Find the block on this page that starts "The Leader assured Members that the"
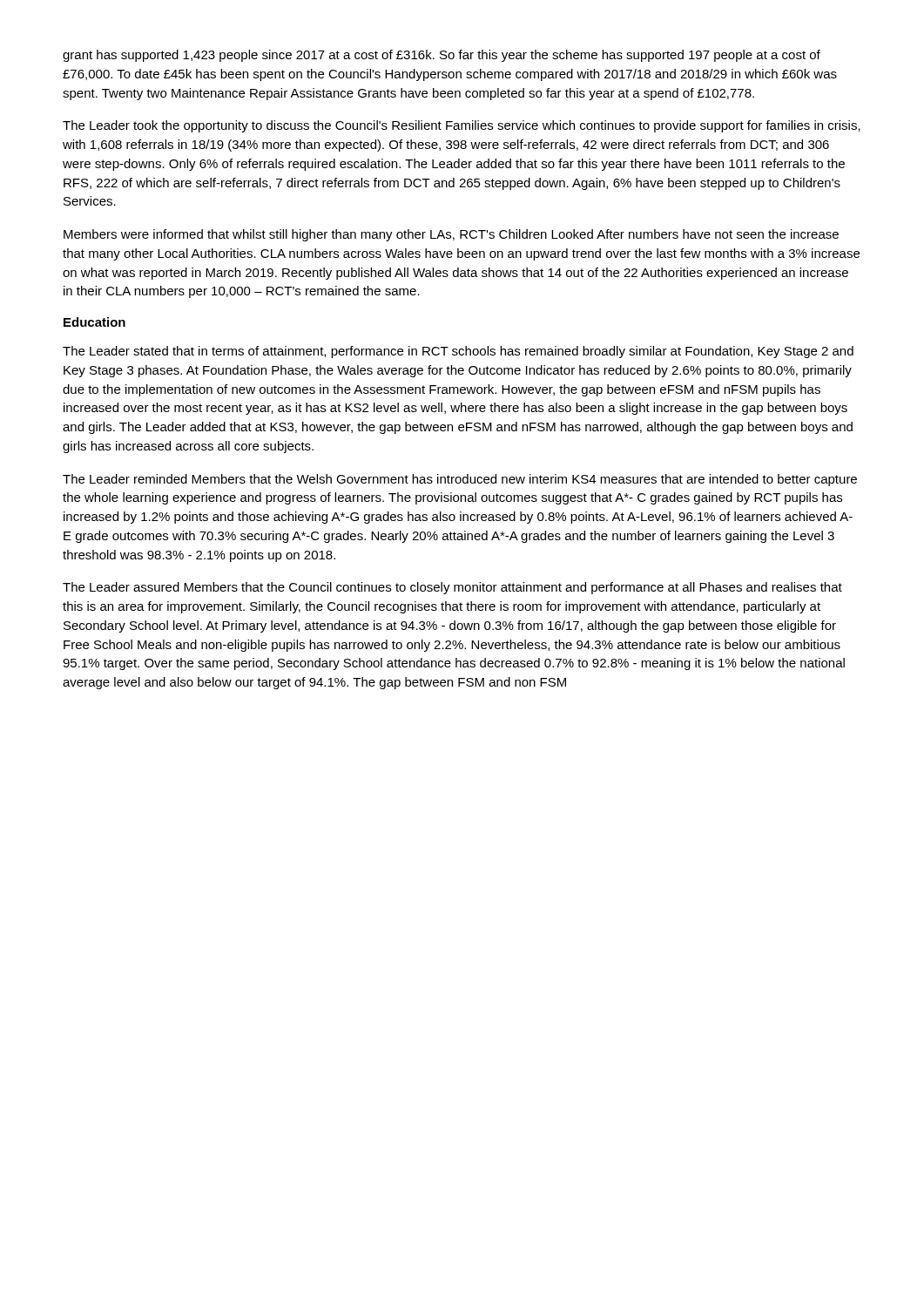924x1307 pixels. pyautogui.click(x=454, y=634)
